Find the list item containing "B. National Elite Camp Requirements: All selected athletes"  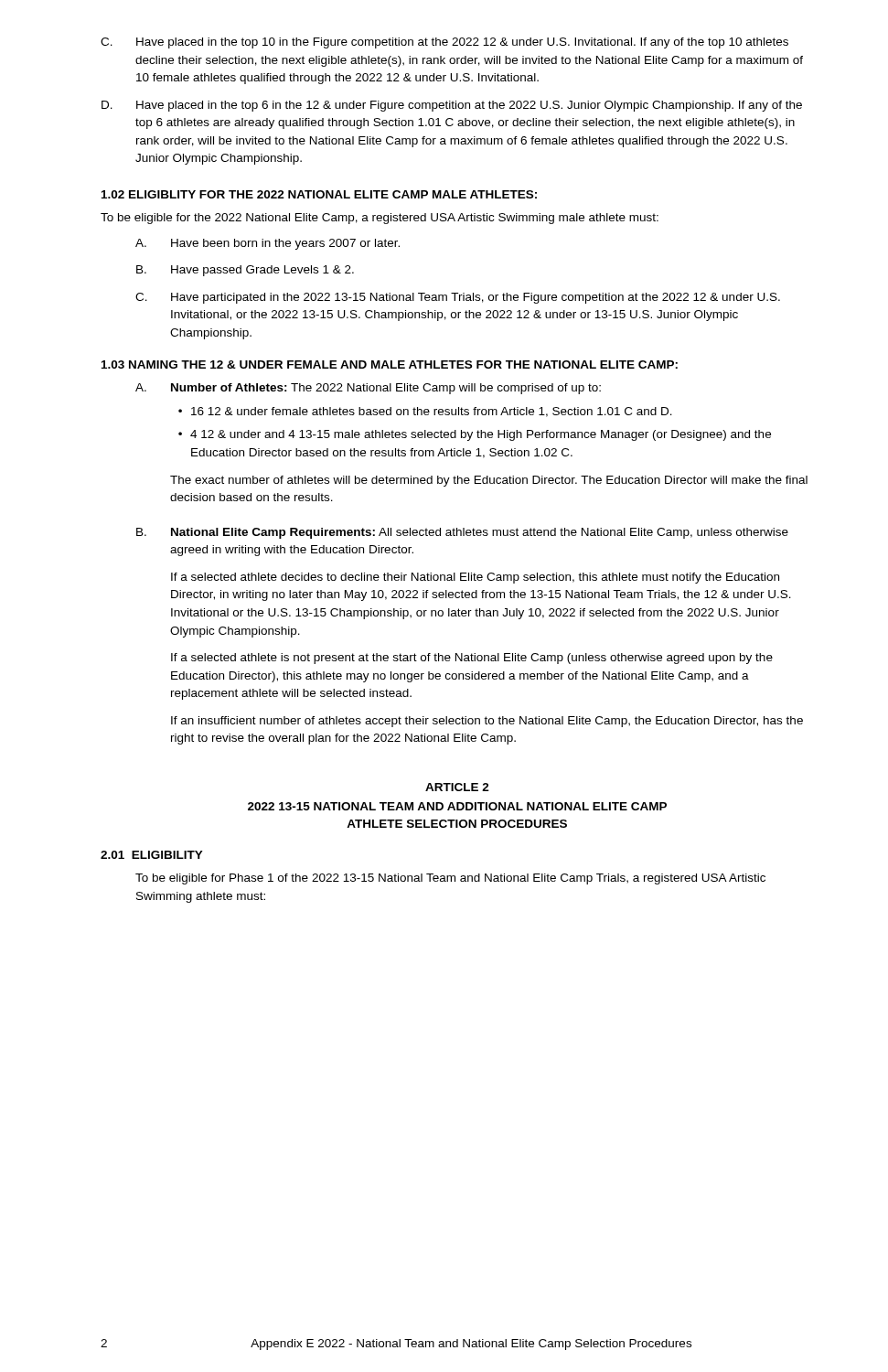click(x=462, y=533)
